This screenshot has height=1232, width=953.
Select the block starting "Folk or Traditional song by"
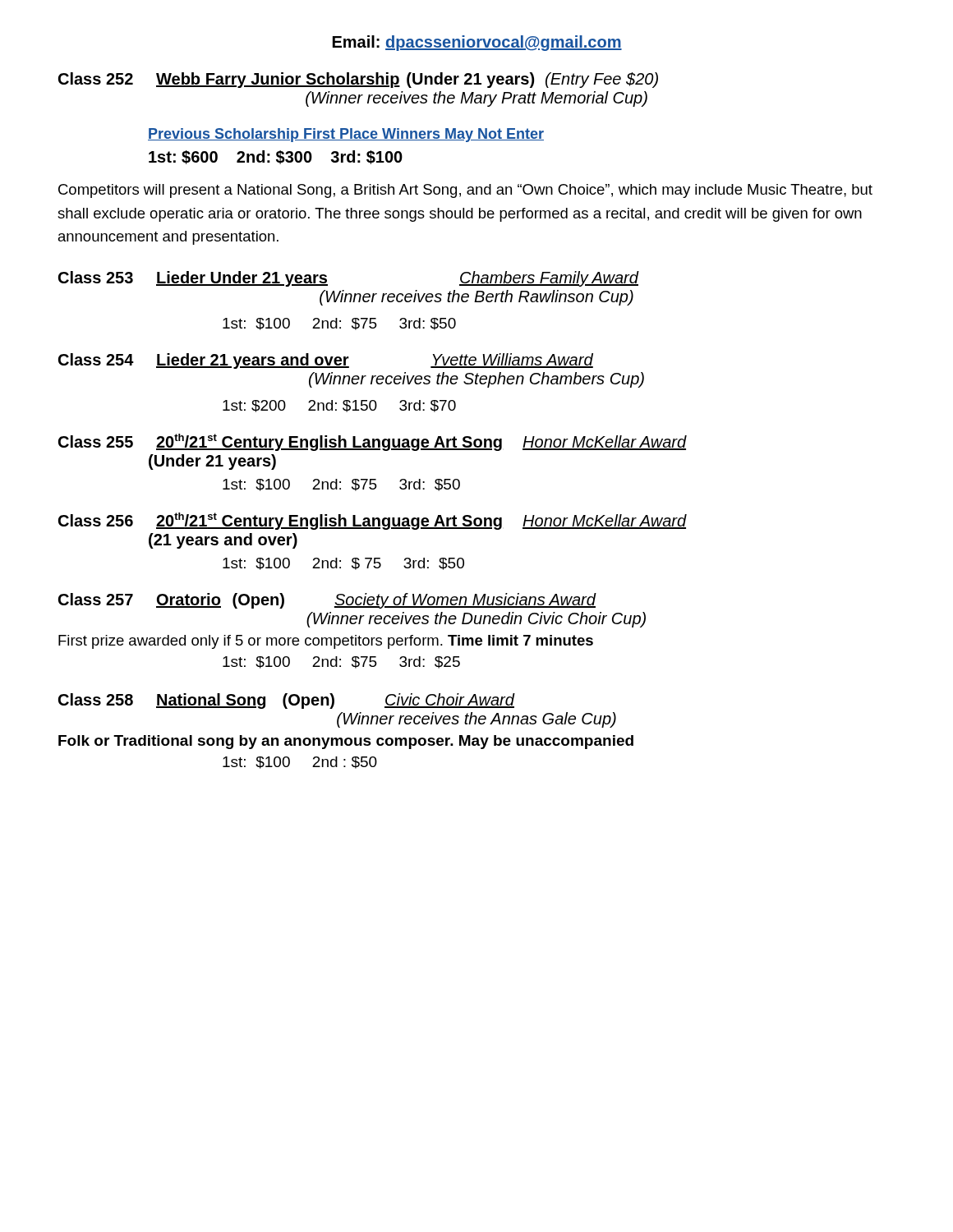346,740
